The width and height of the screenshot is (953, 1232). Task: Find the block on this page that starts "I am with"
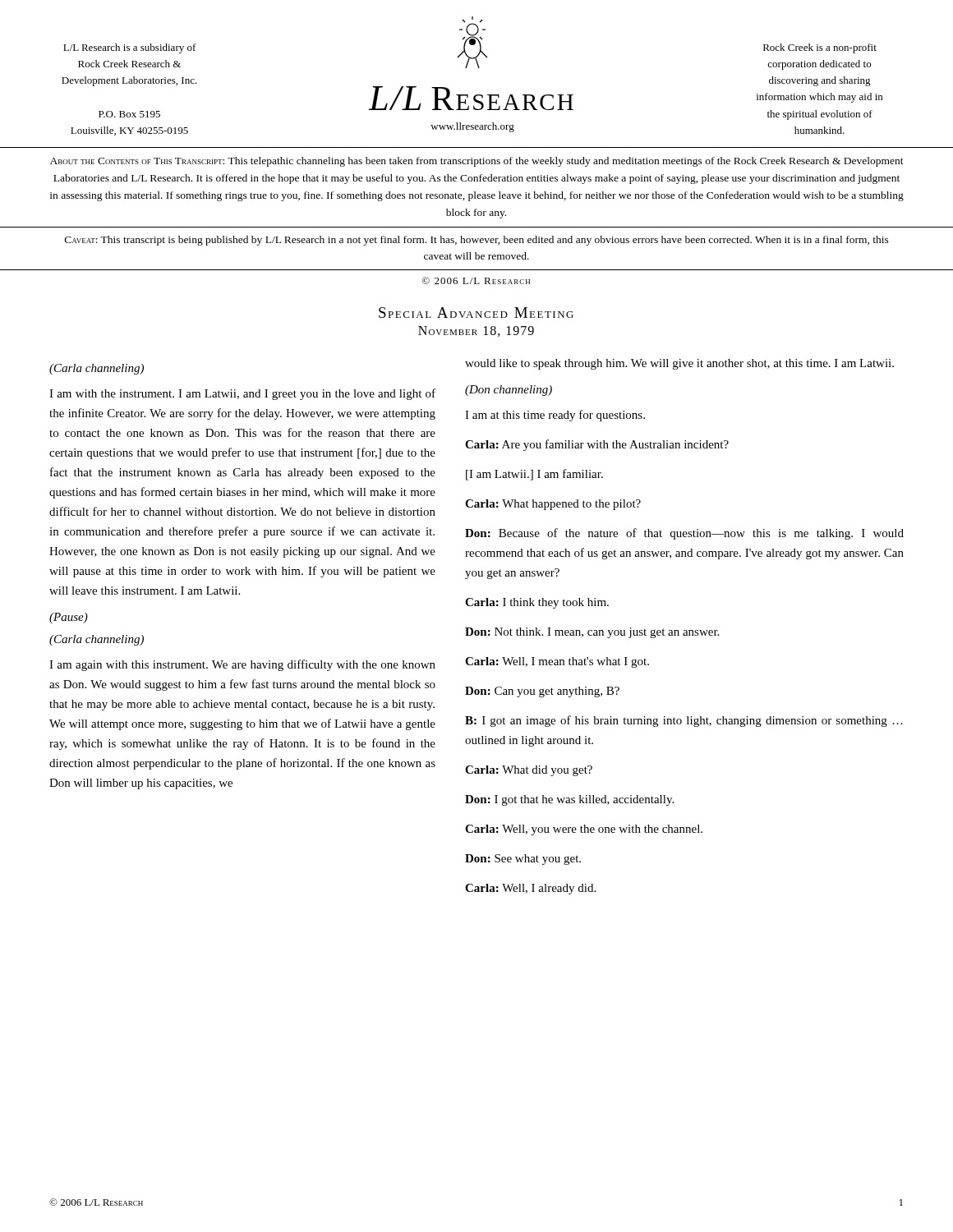click(x=242, y=492)
